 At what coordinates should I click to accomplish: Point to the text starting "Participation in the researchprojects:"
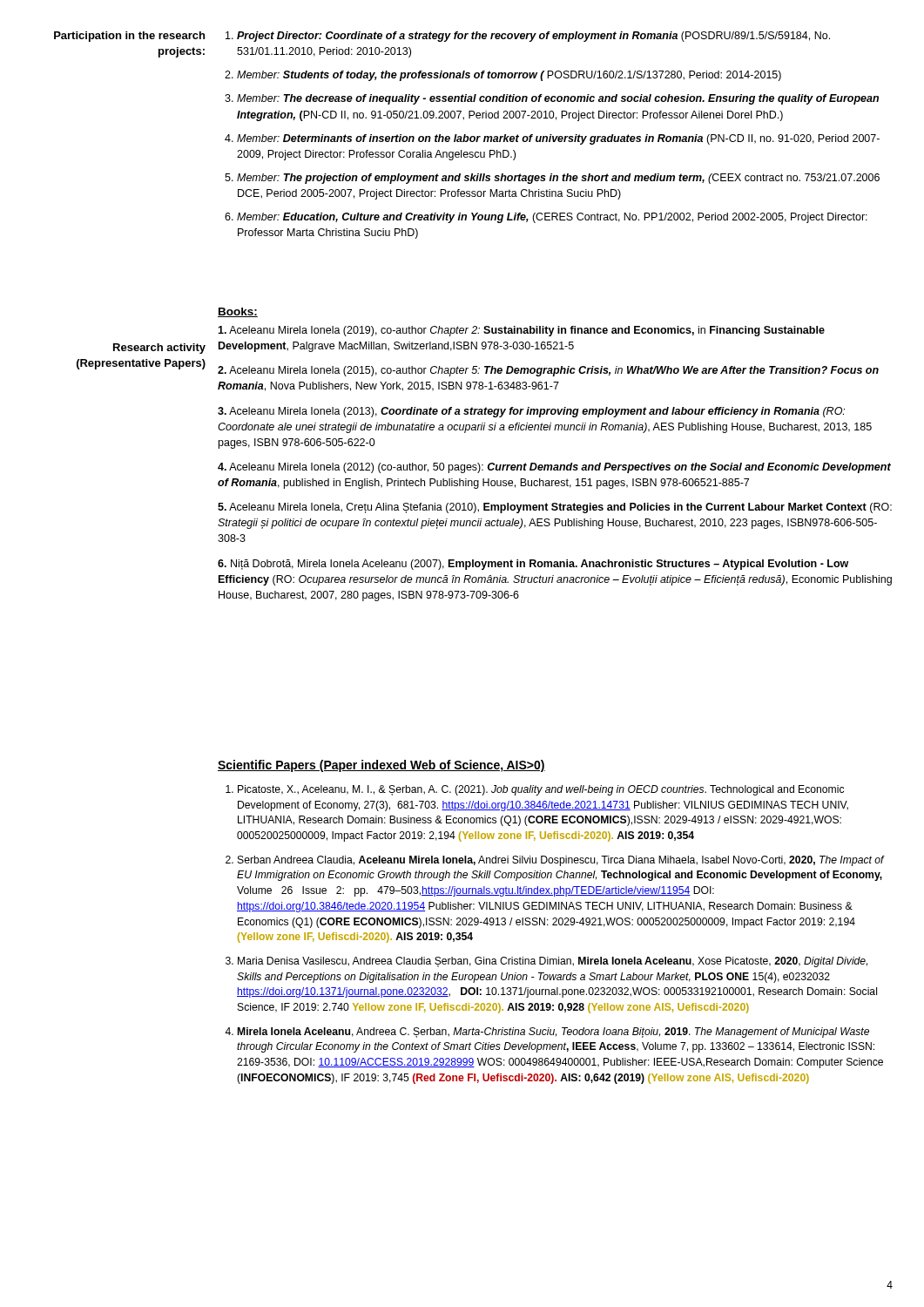[x=129, y=43]
